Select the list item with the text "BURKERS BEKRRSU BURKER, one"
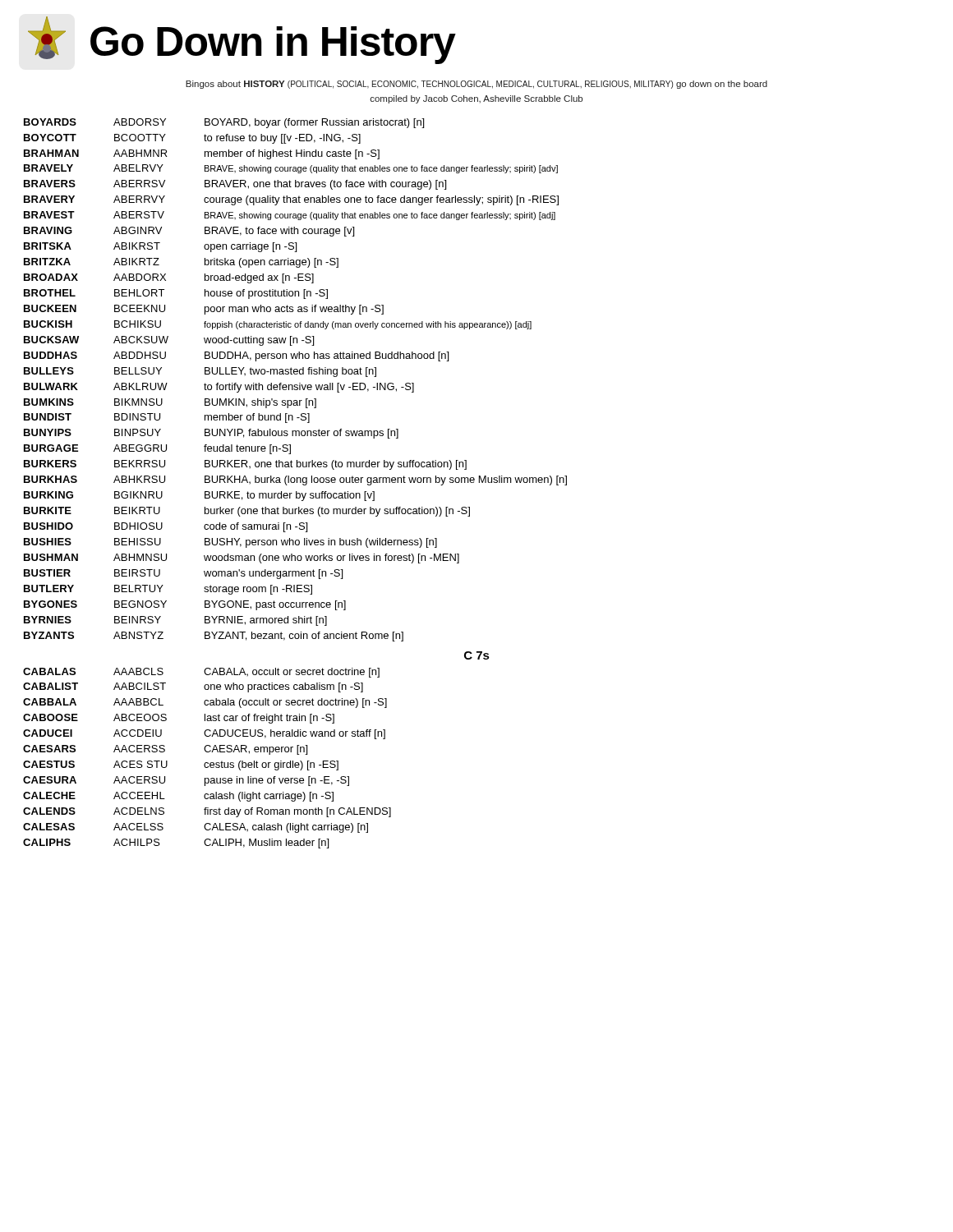 point(476,464)
